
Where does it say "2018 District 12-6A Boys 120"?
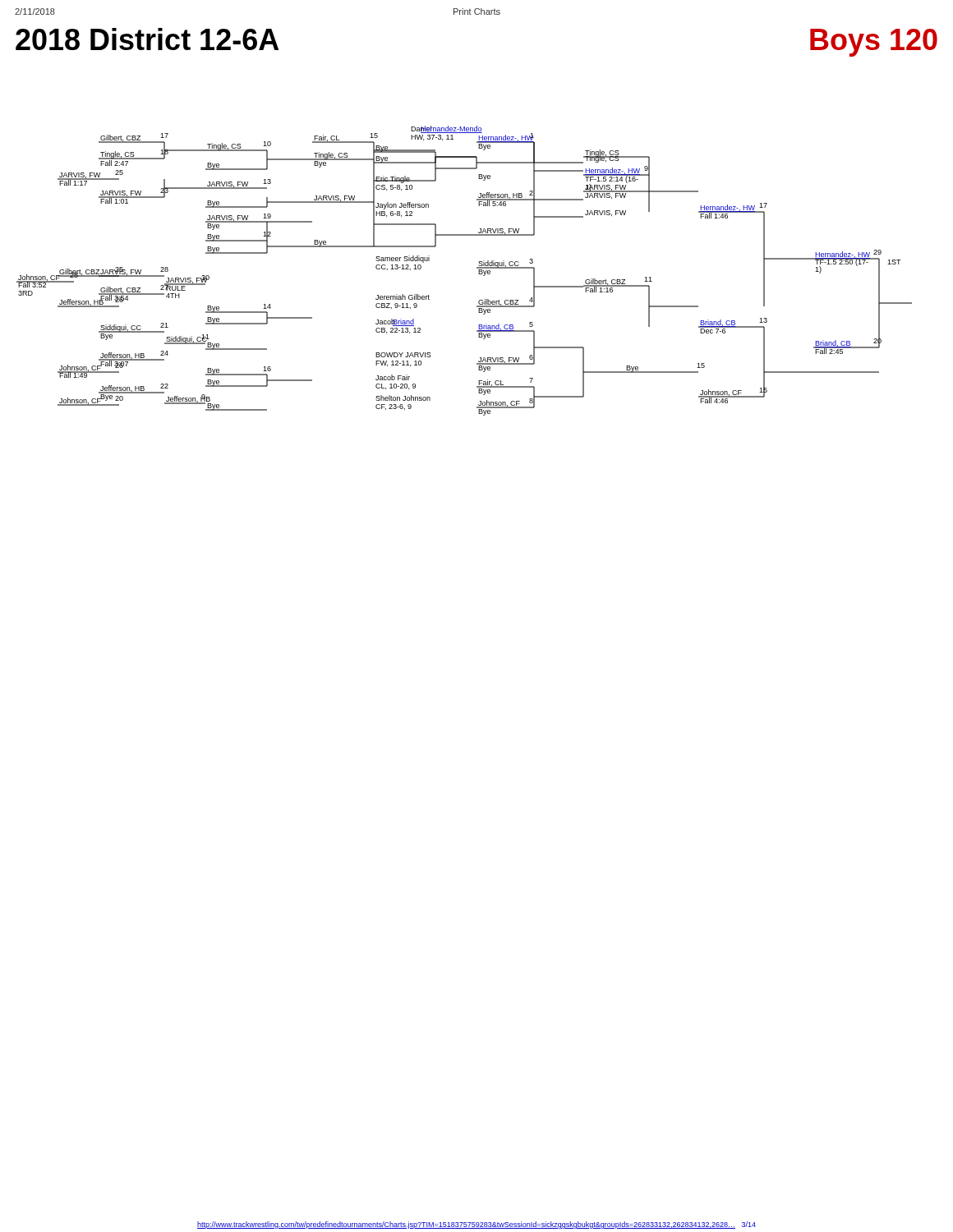[x=151, y=42]
